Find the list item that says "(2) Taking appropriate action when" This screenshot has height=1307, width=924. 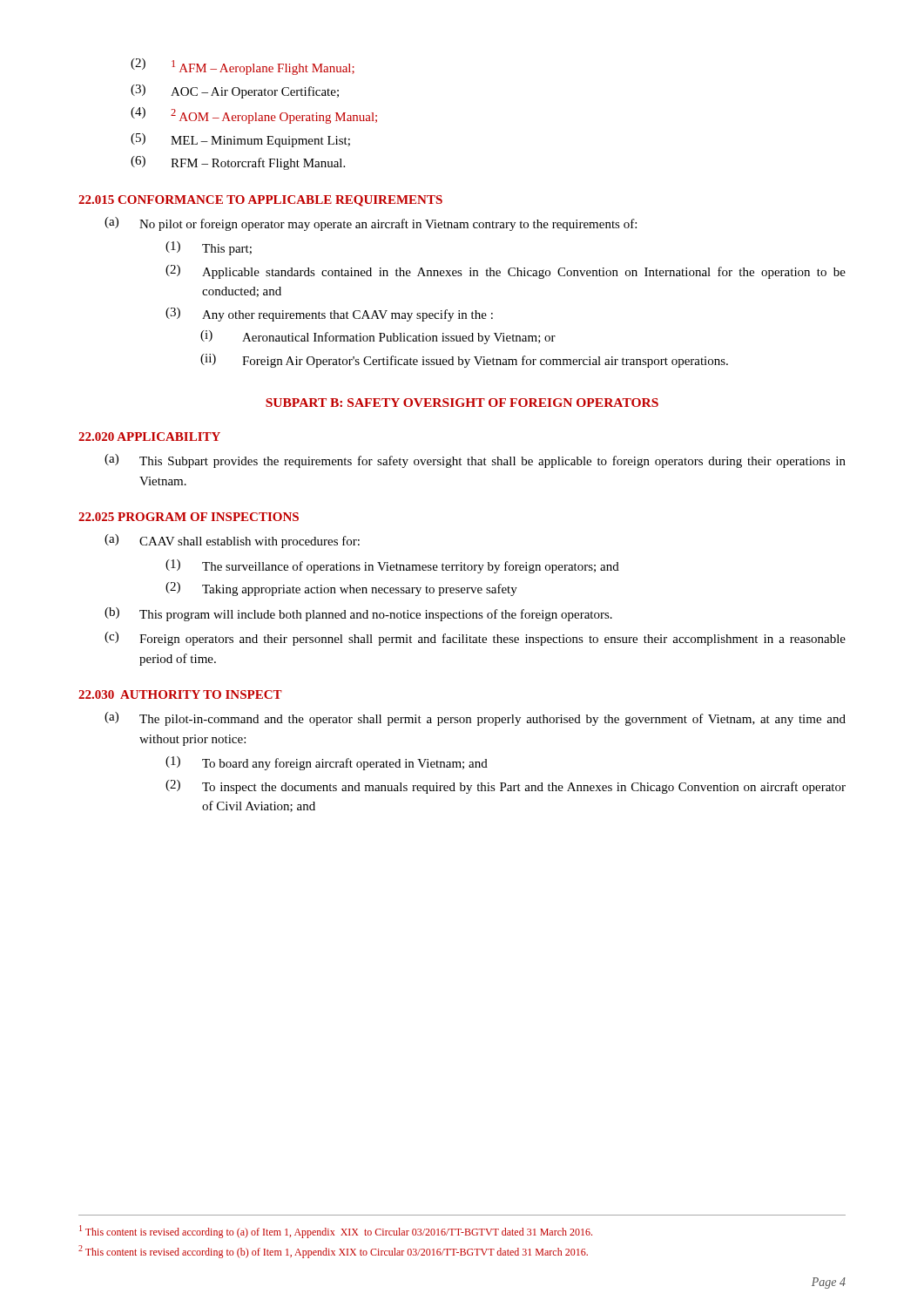tap(506, 589)
